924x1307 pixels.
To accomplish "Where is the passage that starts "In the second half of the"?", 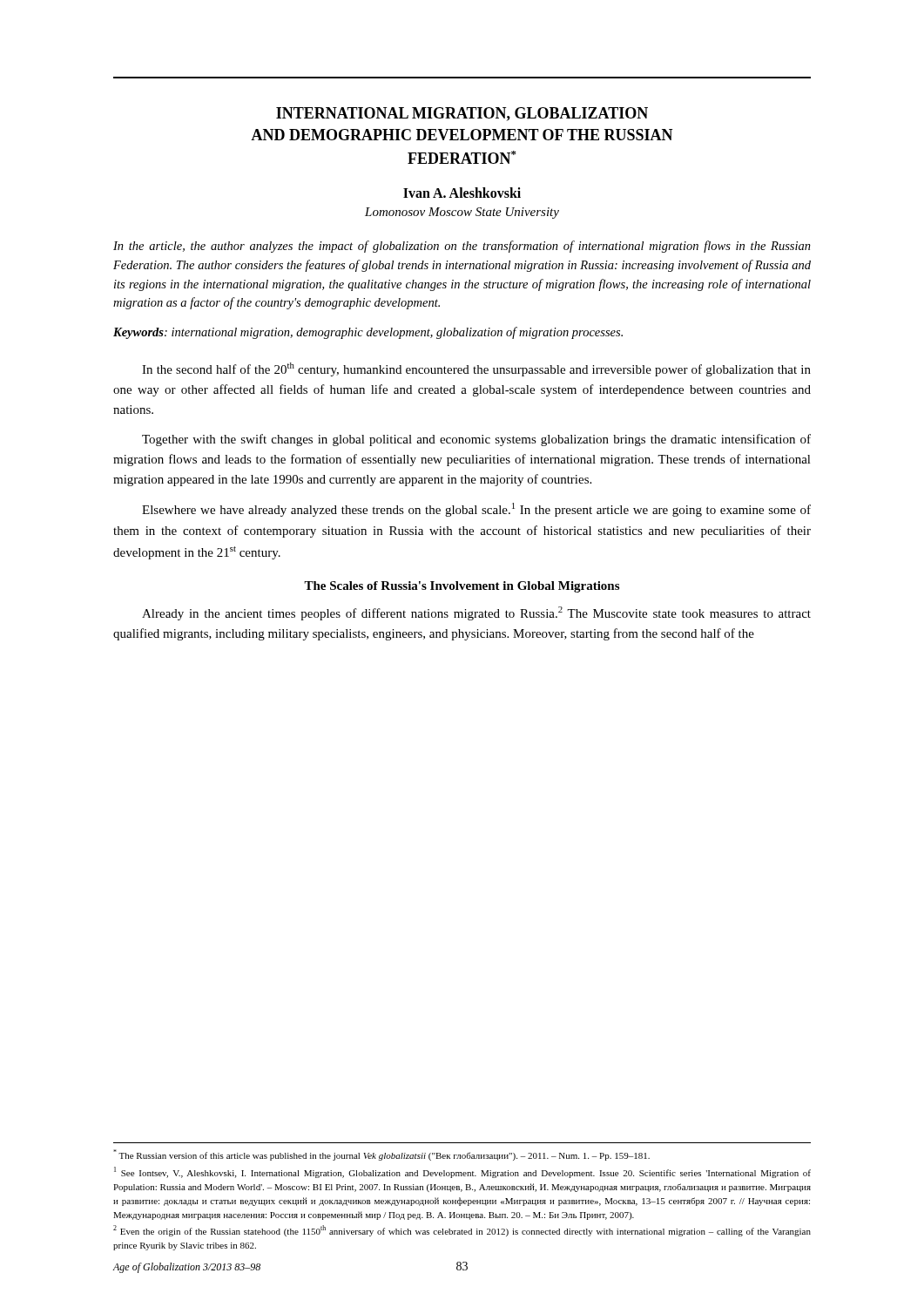I will coord(462,460).
